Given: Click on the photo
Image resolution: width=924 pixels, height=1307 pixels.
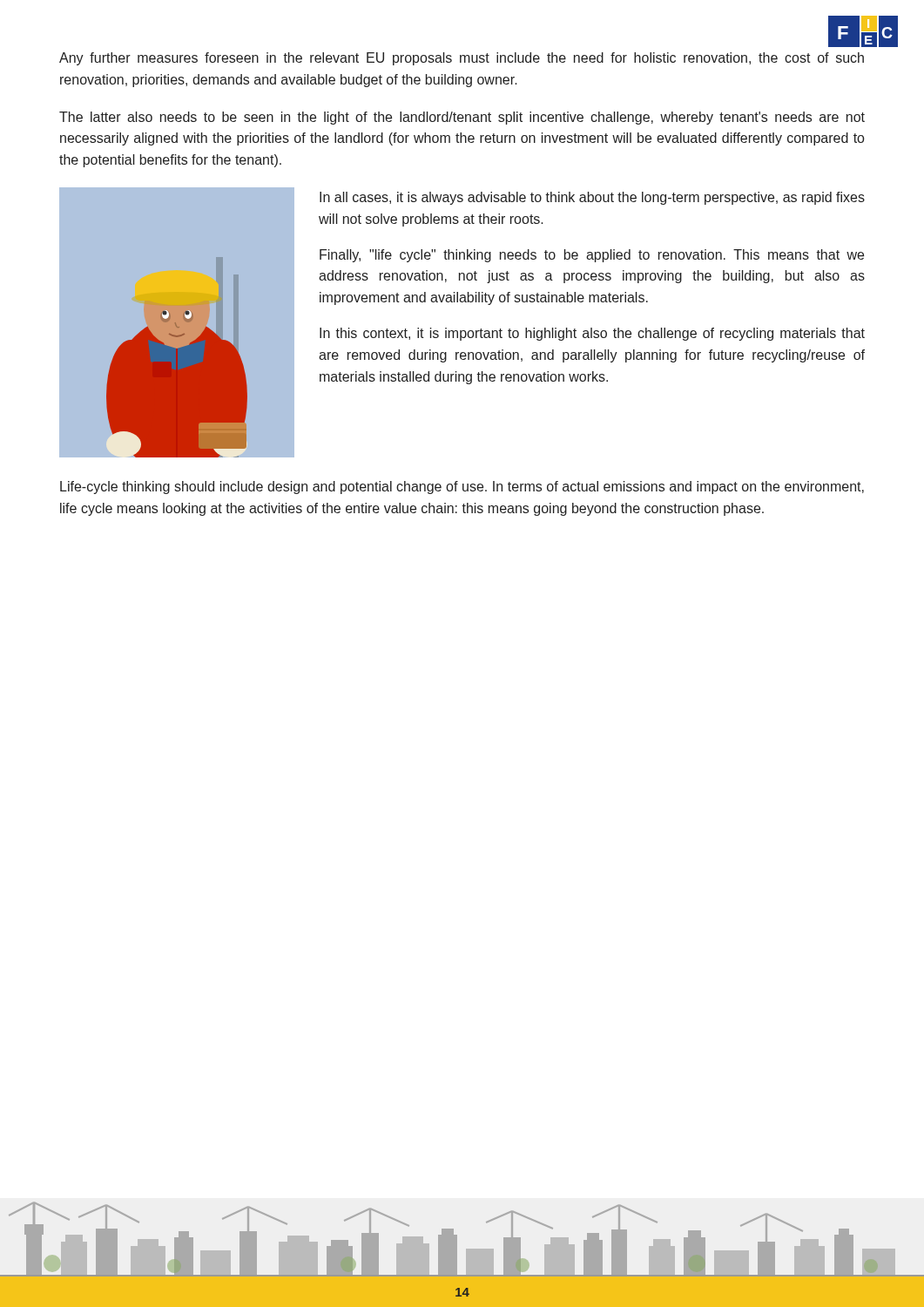Looking at the screenshot, I should tap(177, 324).
